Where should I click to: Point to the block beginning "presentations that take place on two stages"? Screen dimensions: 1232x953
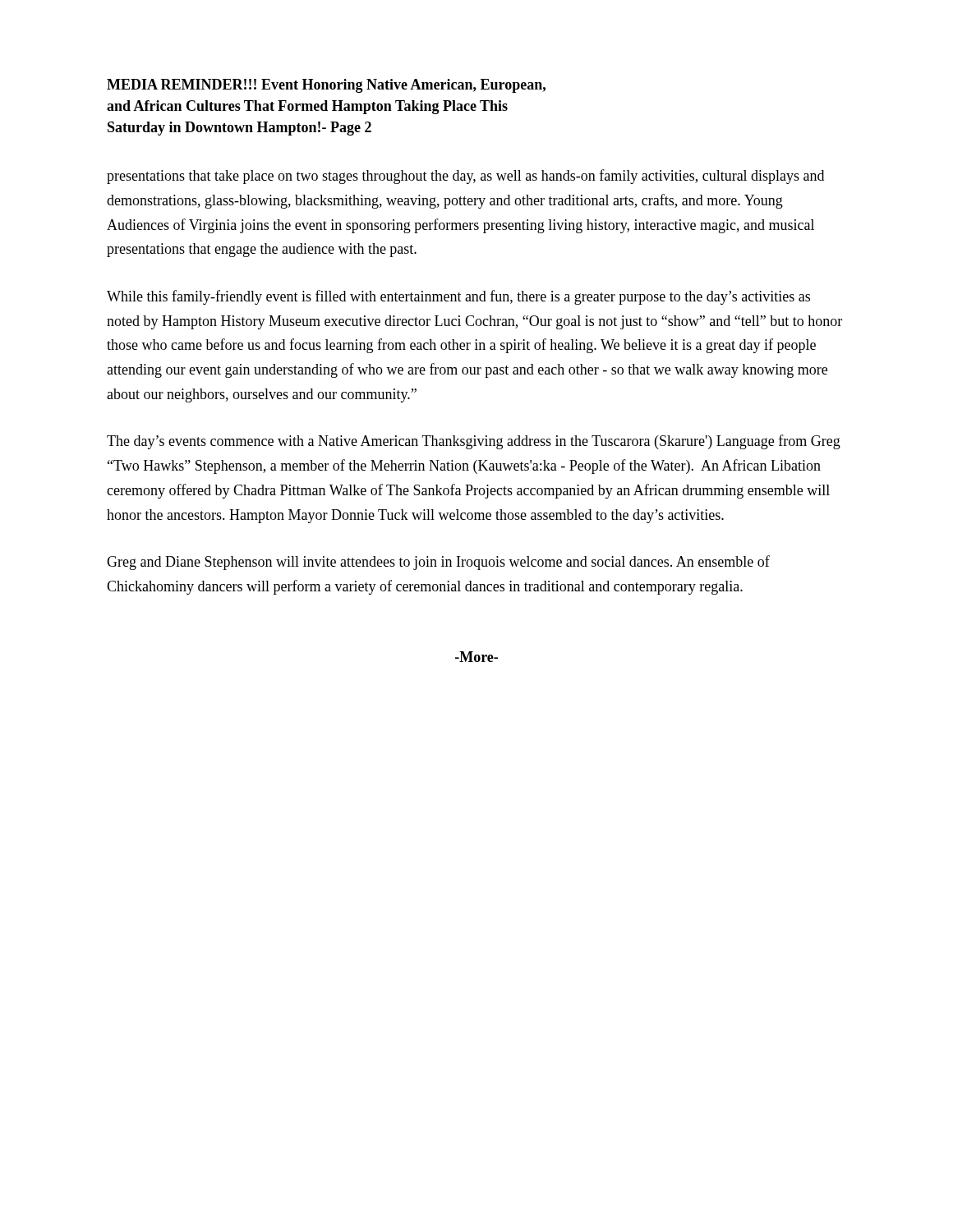(x=466, y=213)
